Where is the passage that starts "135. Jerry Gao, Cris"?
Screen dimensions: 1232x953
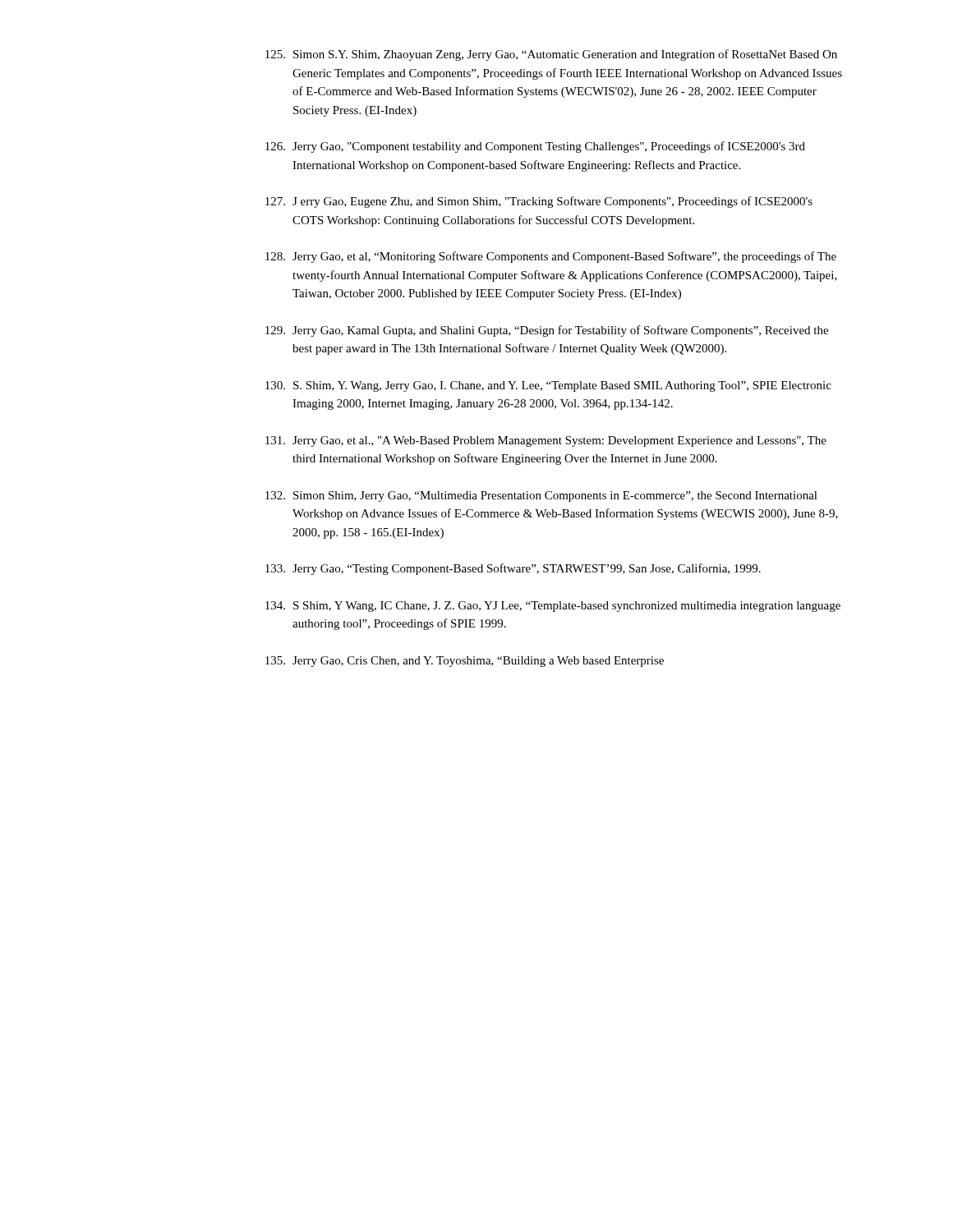pyautogui.click(x=550, y=660)
